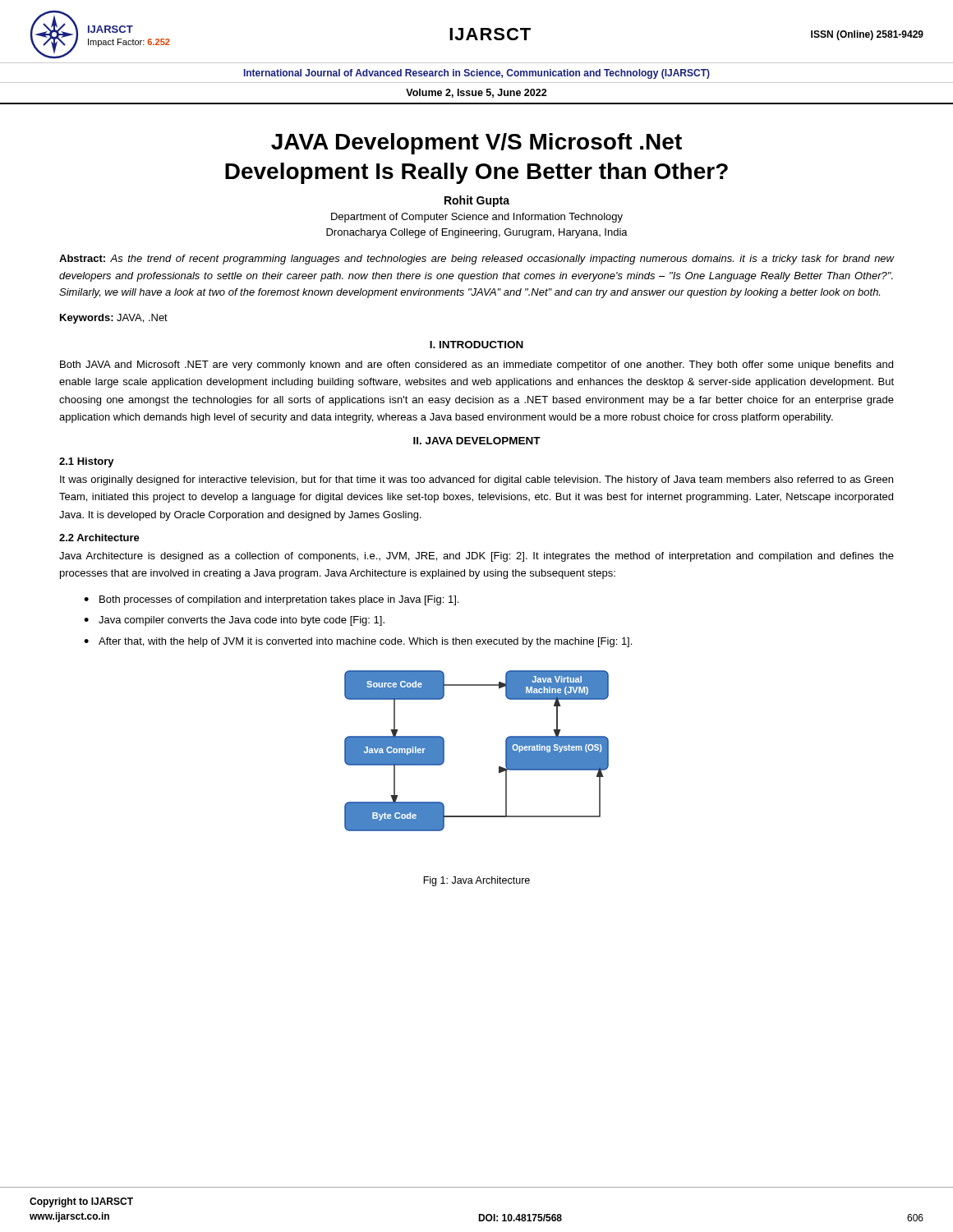Locate the block starting "2.1 History"
The height and width of the screenshot is (1232, 953).
point(86,461)
